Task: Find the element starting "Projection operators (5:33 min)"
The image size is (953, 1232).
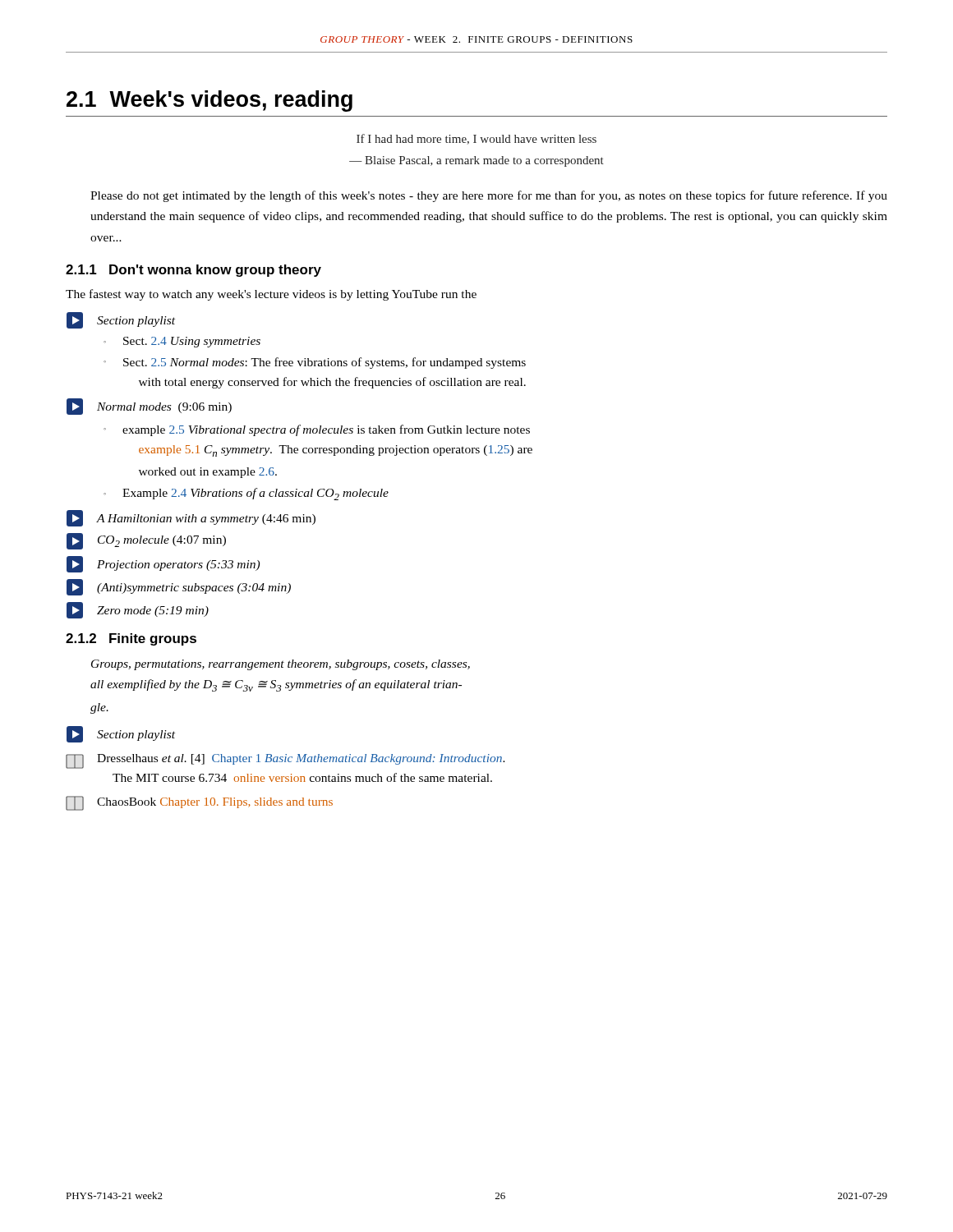Action: click(163, 564)
